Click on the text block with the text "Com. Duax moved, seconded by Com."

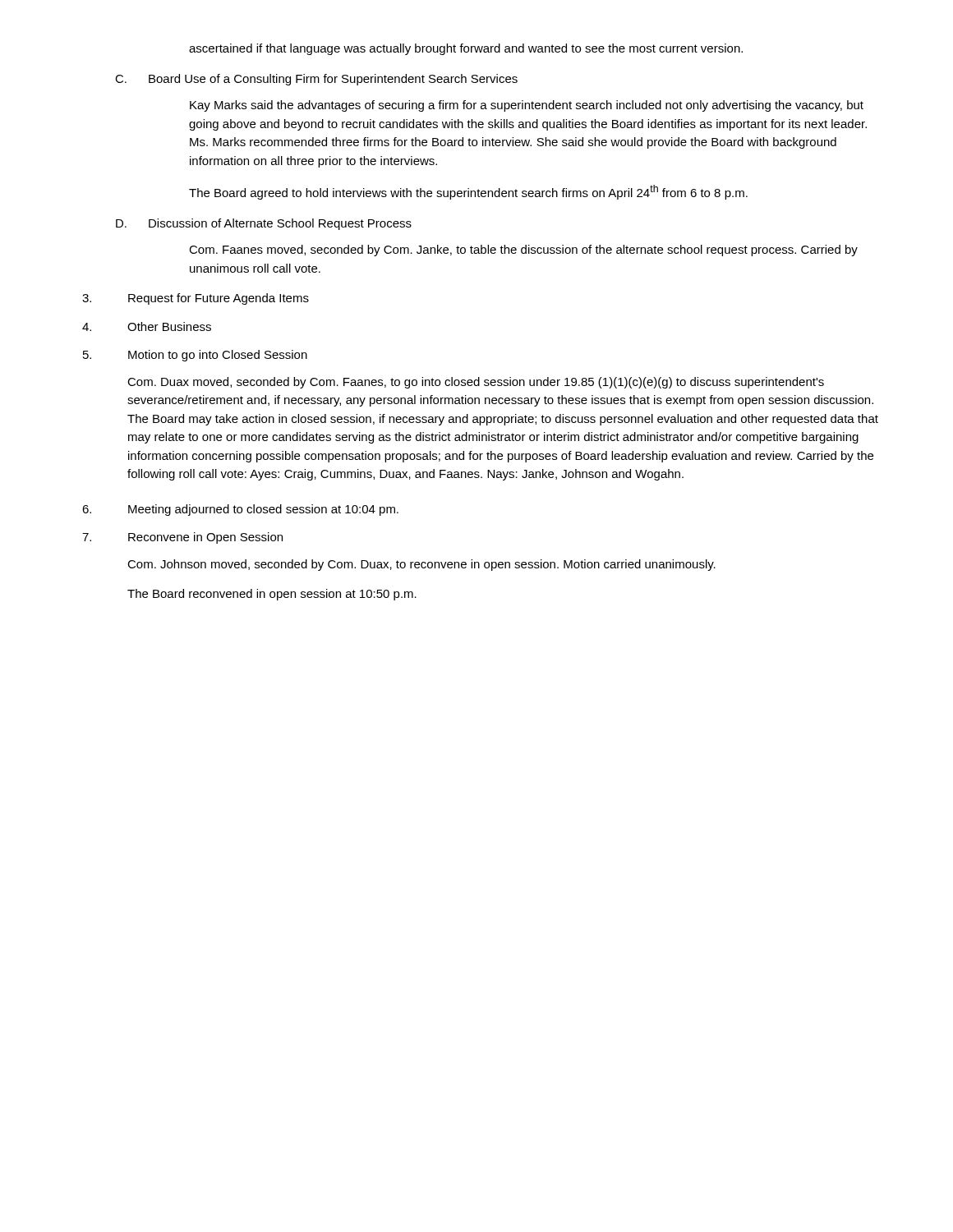click(503, 427)
